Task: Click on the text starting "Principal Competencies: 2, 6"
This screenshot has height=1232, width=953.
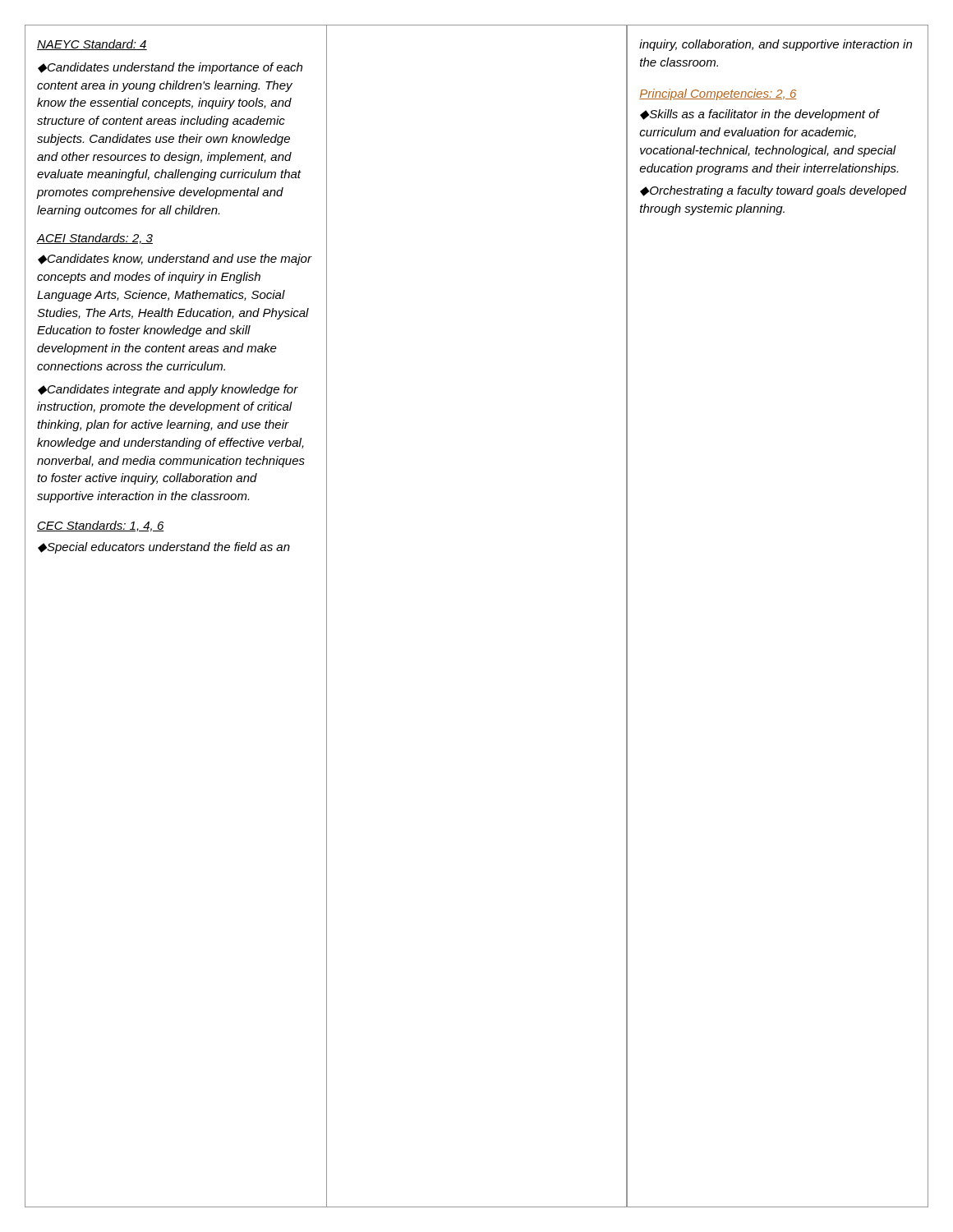Action: (x=718, y=93)
